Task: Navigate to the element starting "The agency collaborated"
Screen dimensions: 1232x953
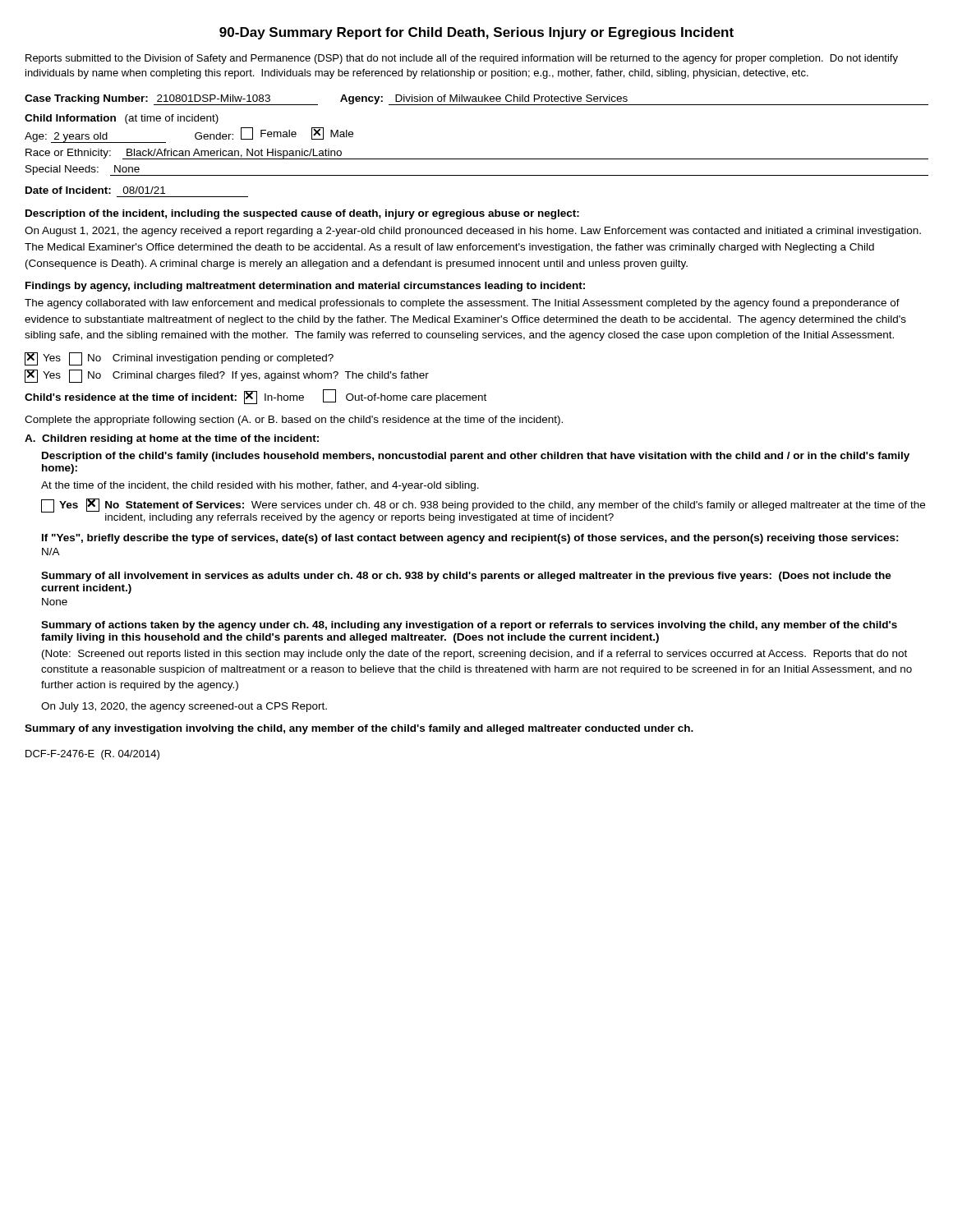Action: [x=465, y=319]
